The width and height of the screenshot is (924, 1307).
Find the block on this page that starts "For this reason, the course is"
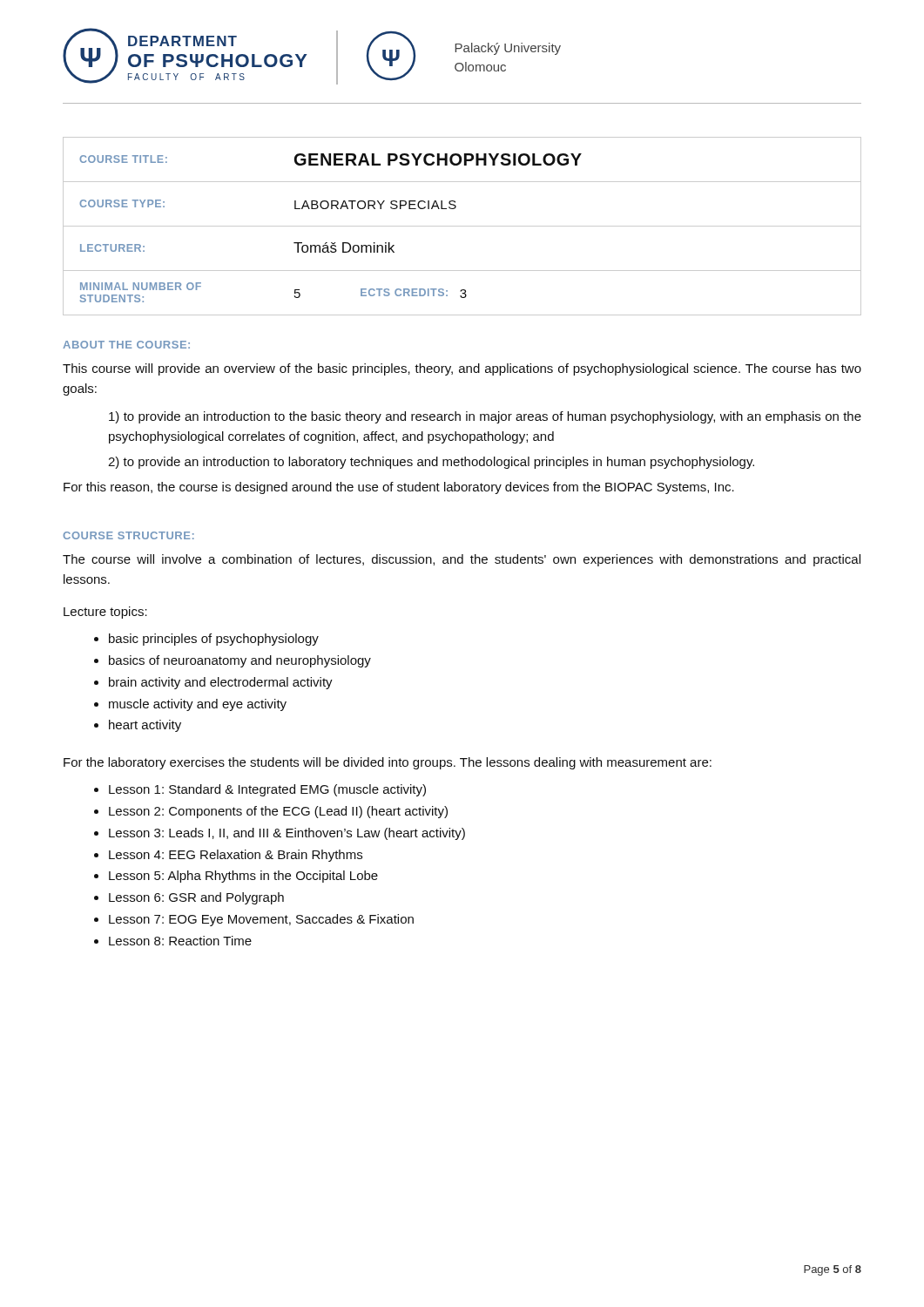399,487
